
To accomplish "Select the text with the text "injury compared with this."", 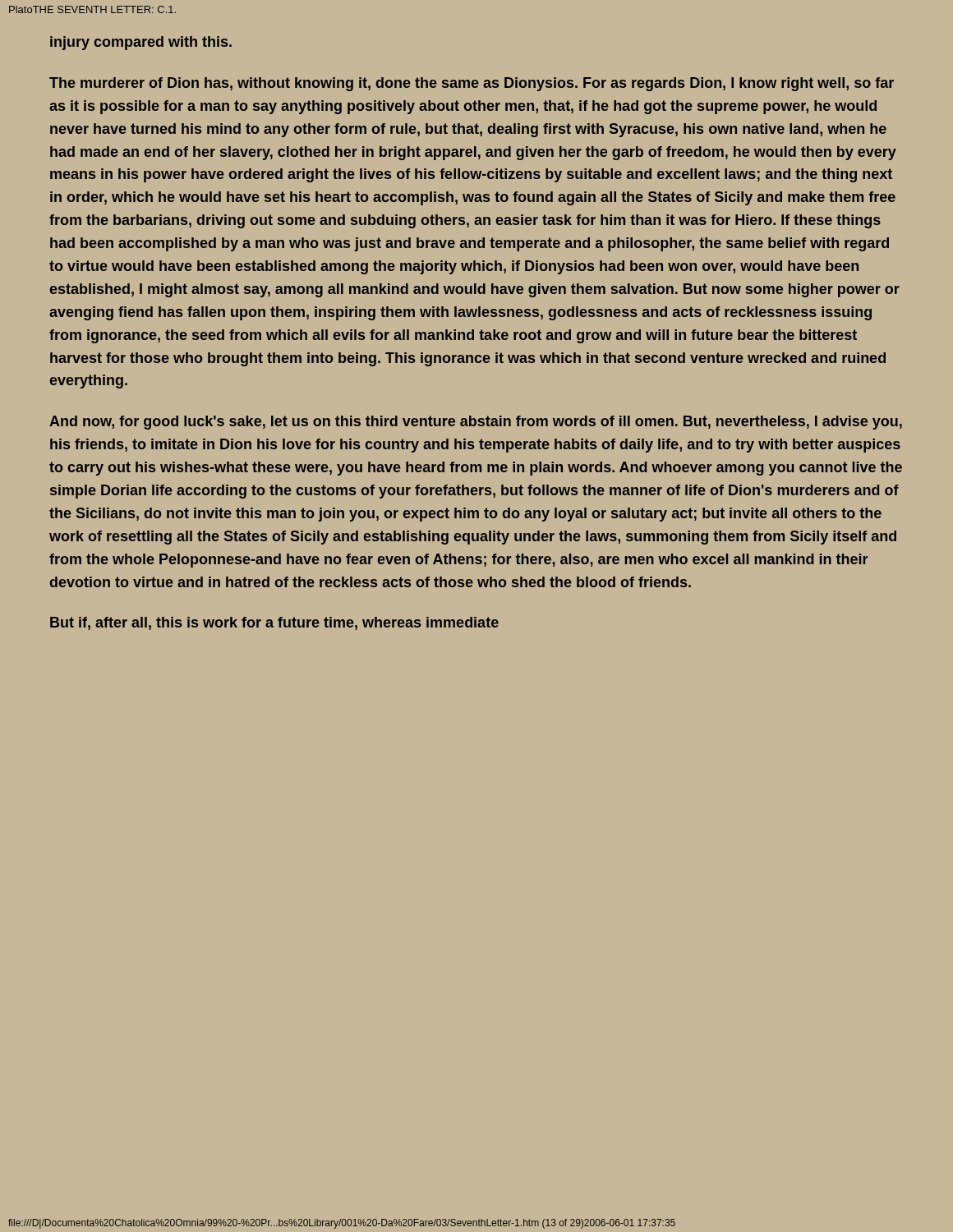I will 141,42.
